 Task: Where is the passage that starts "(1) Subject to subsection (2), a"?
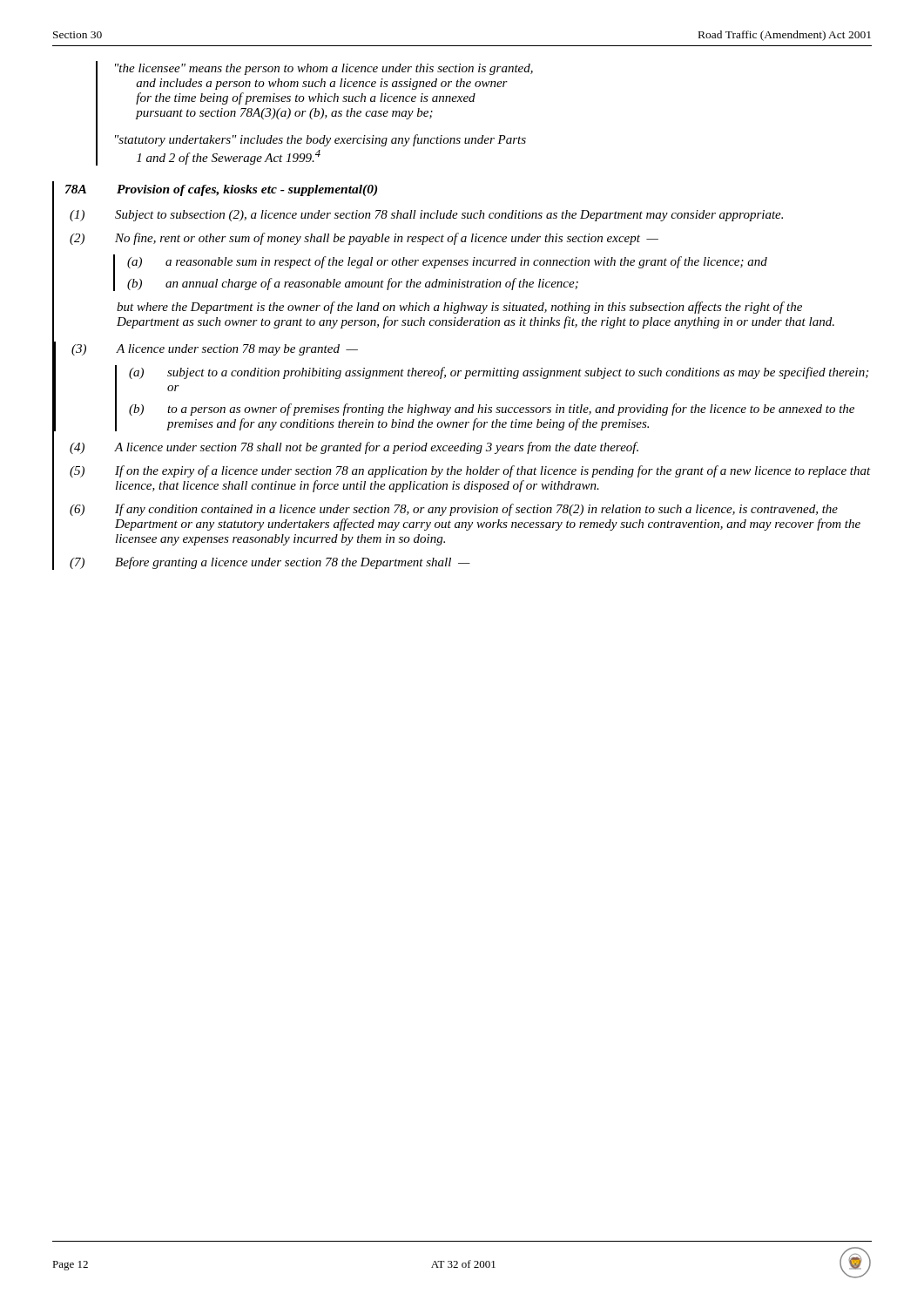pyautogui.click(x=471, y=215)
